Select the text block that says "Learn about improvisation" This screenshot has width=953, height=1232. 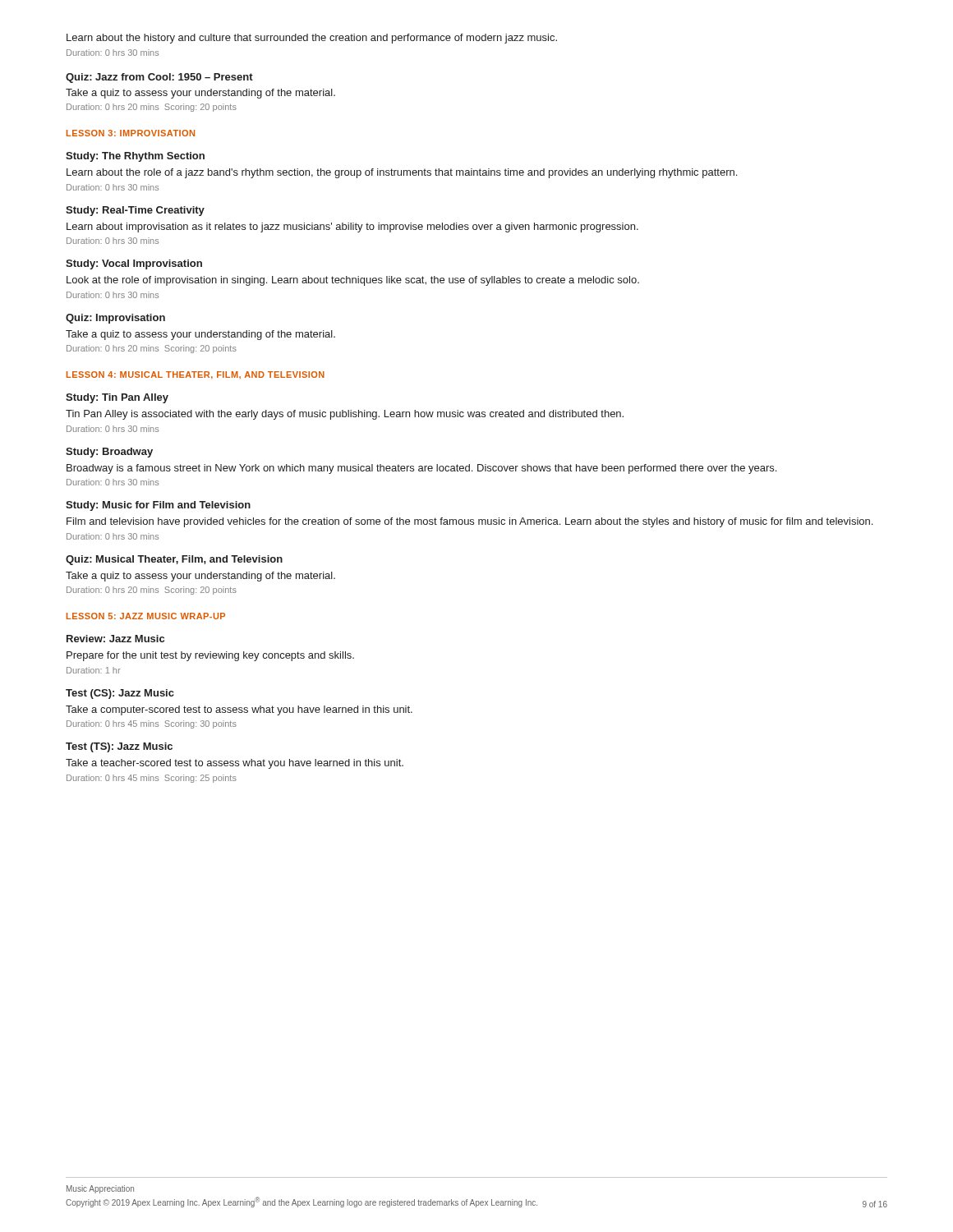(x=476, y=232)
